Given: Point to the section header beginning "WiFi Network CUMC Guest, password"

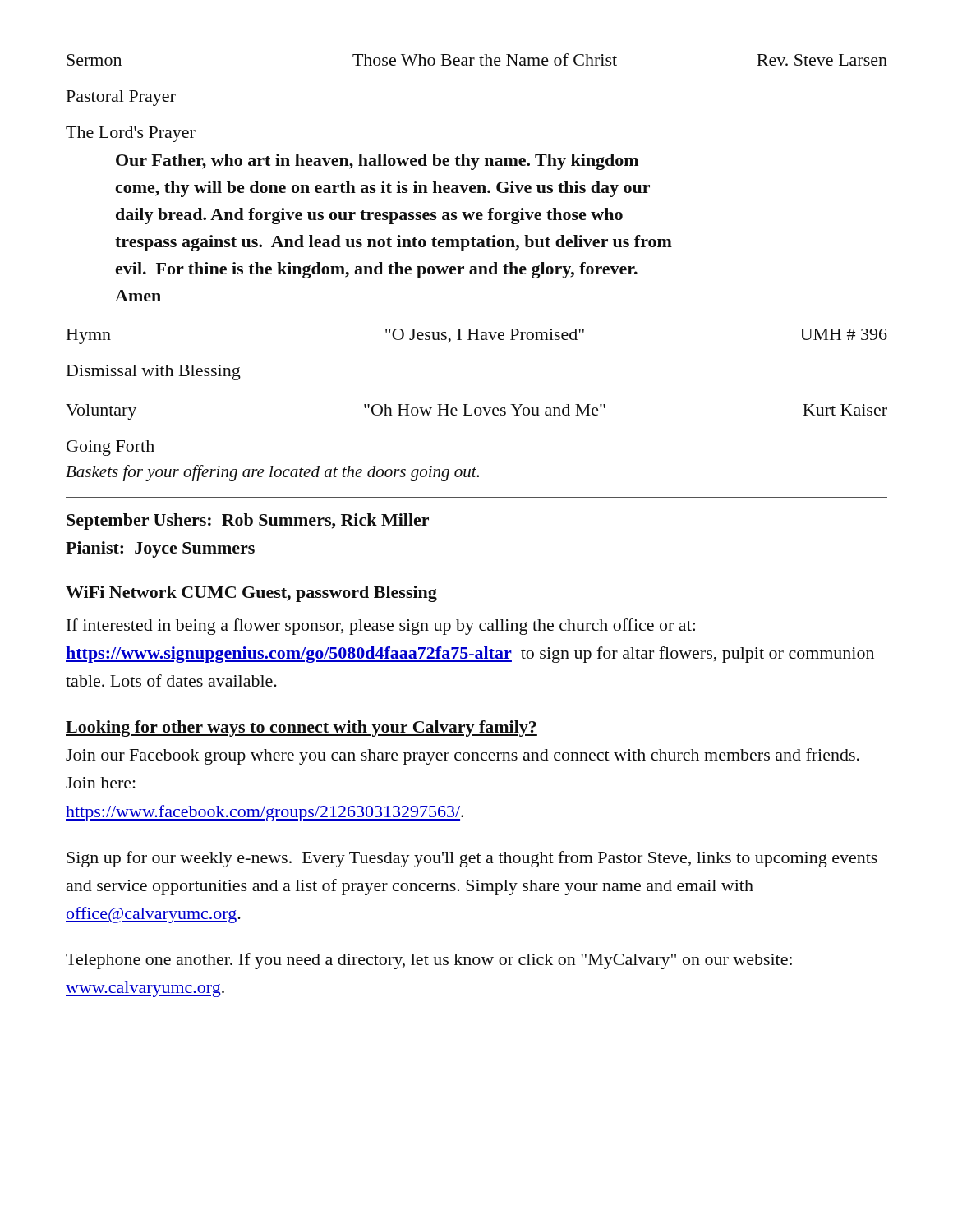Looking at the screenshot, I should click(251, 592).
